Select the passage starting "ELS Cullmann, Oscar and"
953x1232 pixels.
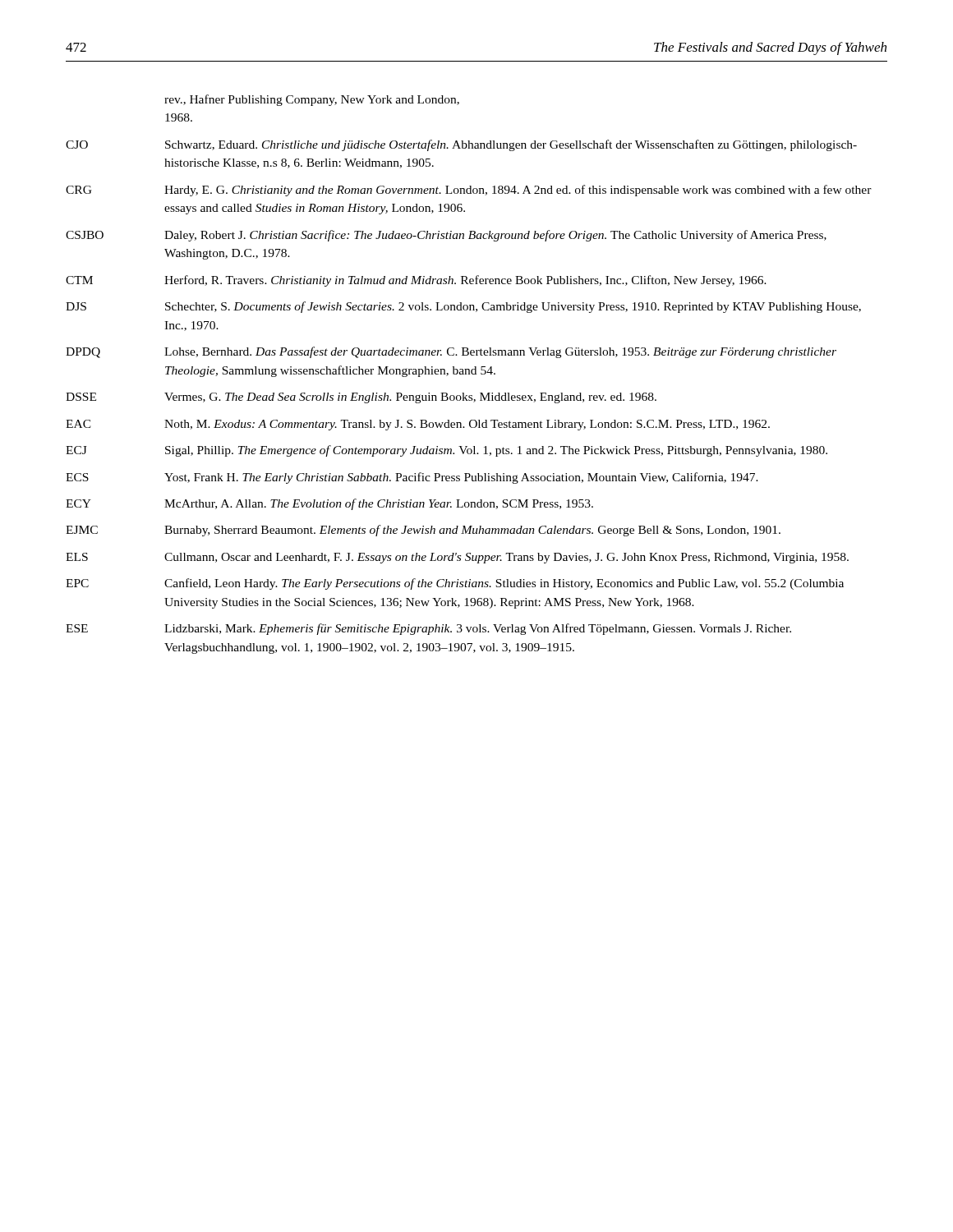(476, 557)
